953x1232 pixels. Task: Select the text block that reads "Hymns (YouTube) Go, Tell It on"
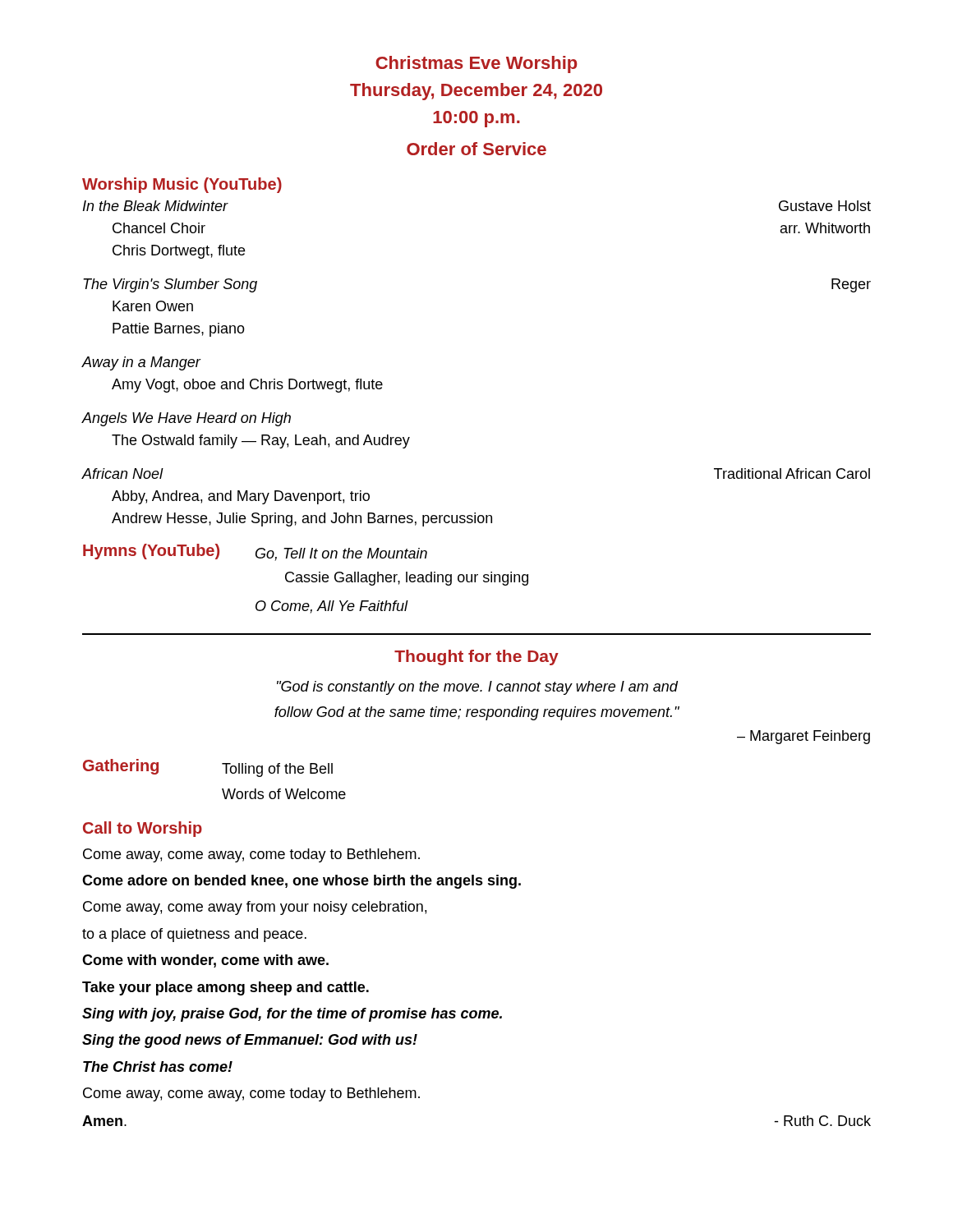pyautogui.click(x=476, y=580)
